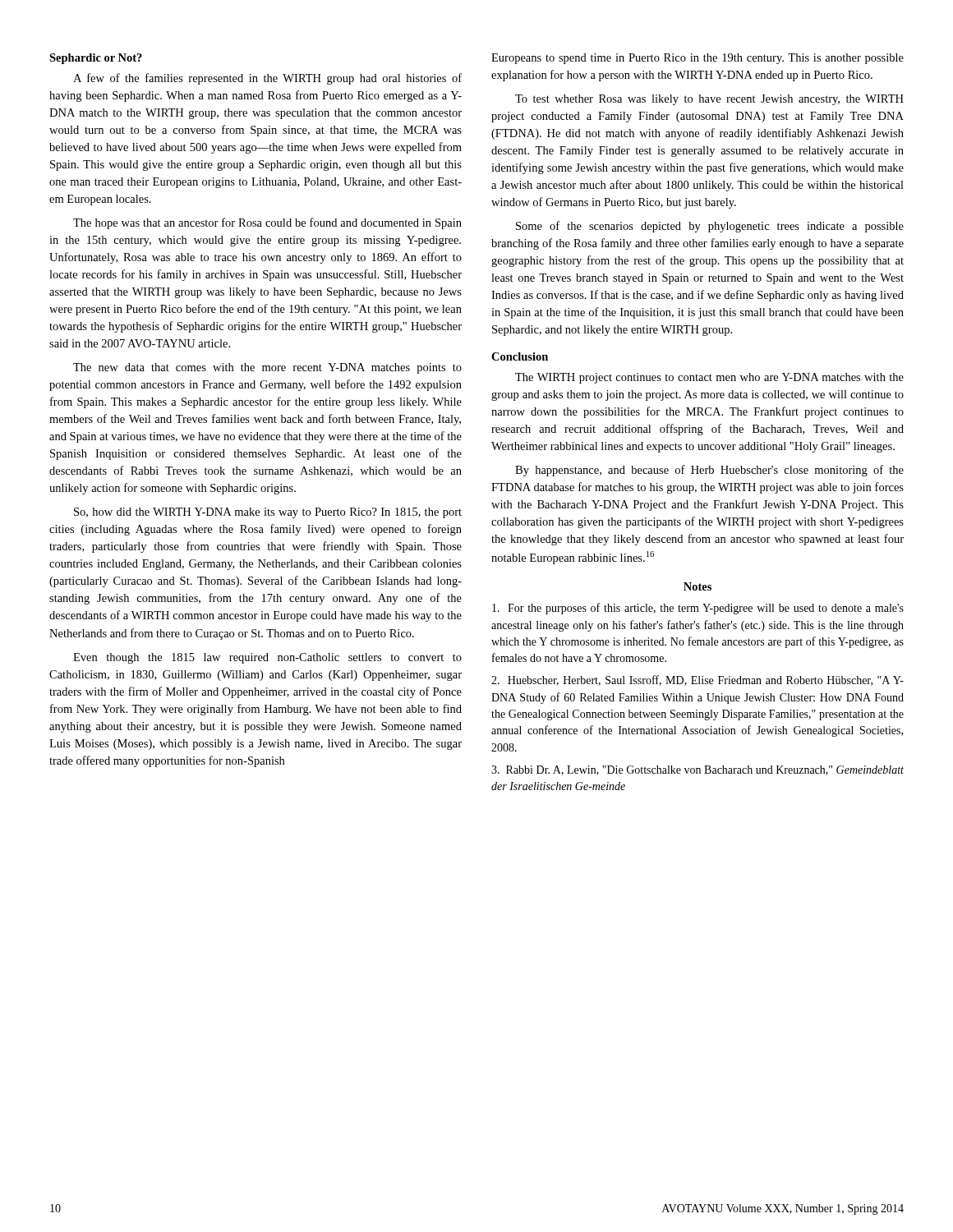Screen dimensions: 1232x953
Task: Where is the passage that starts "The hope was that an ancestor for Rosa"?
Action: click(x=255, y=284)
